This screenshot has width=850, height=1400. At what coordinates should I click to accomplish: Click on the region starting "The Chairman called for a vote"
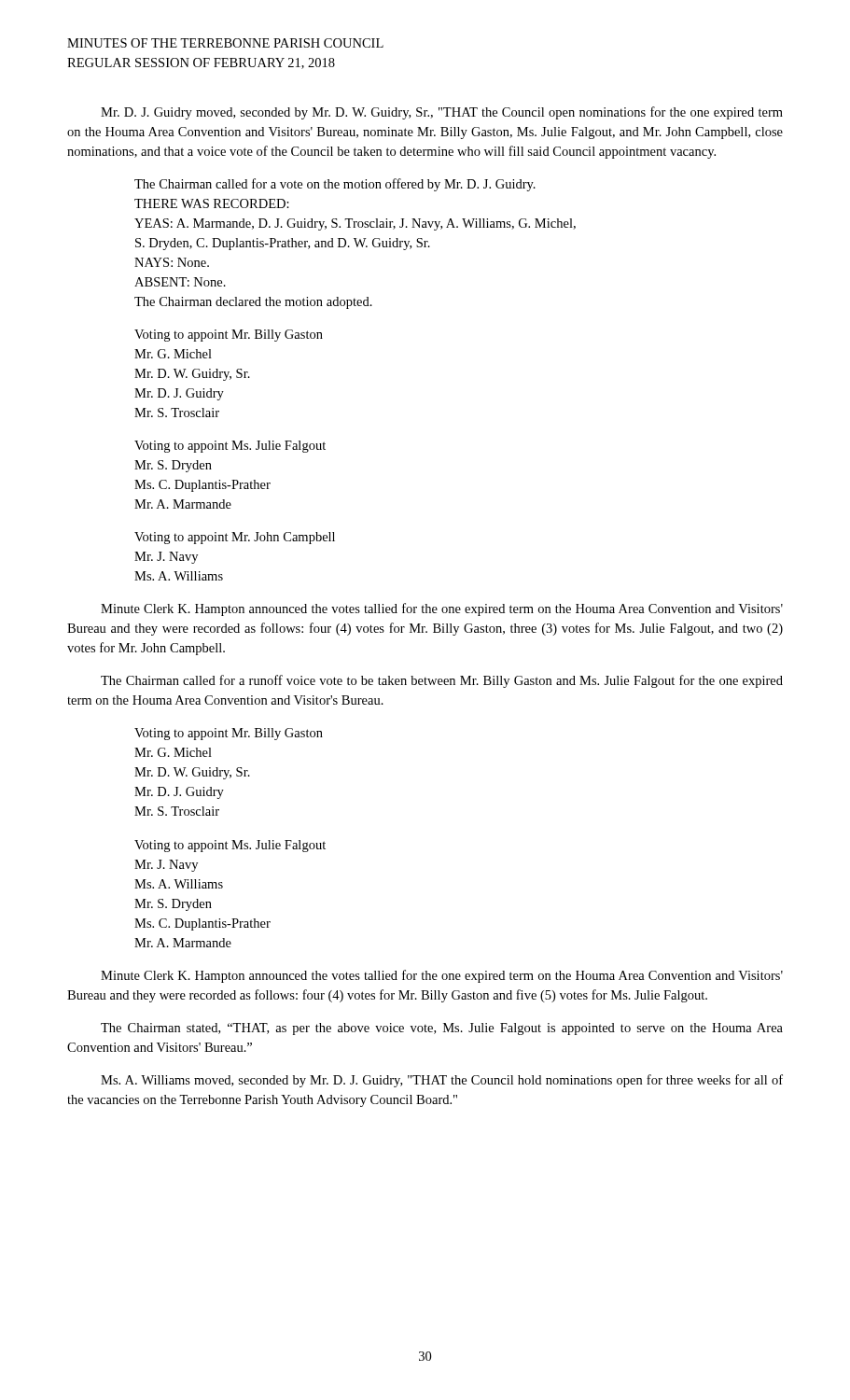[335, 185]
